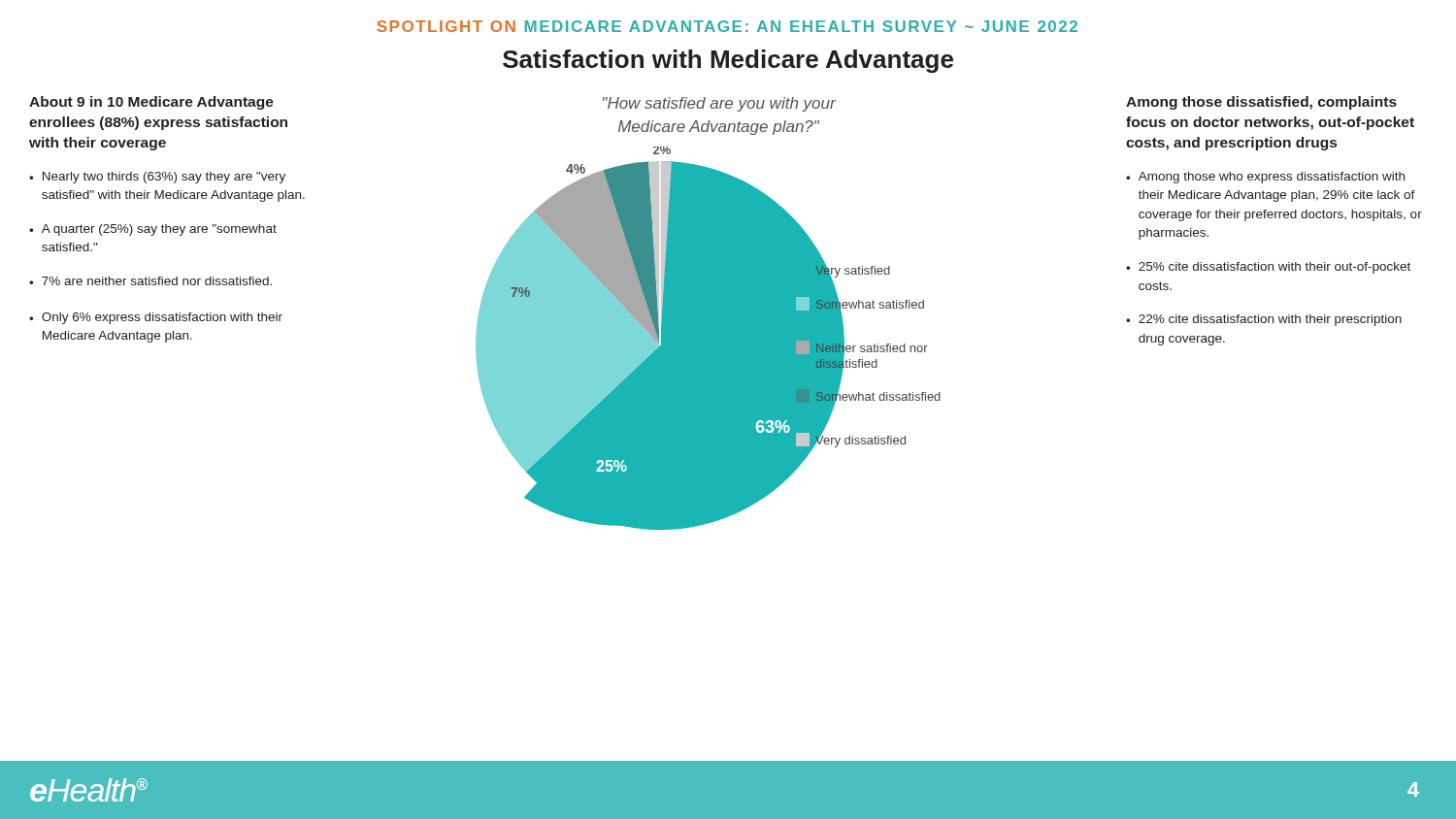
Task: Point to the text block starting "• Nearly two thirds (63%) say"
Action: pos(170,186)
